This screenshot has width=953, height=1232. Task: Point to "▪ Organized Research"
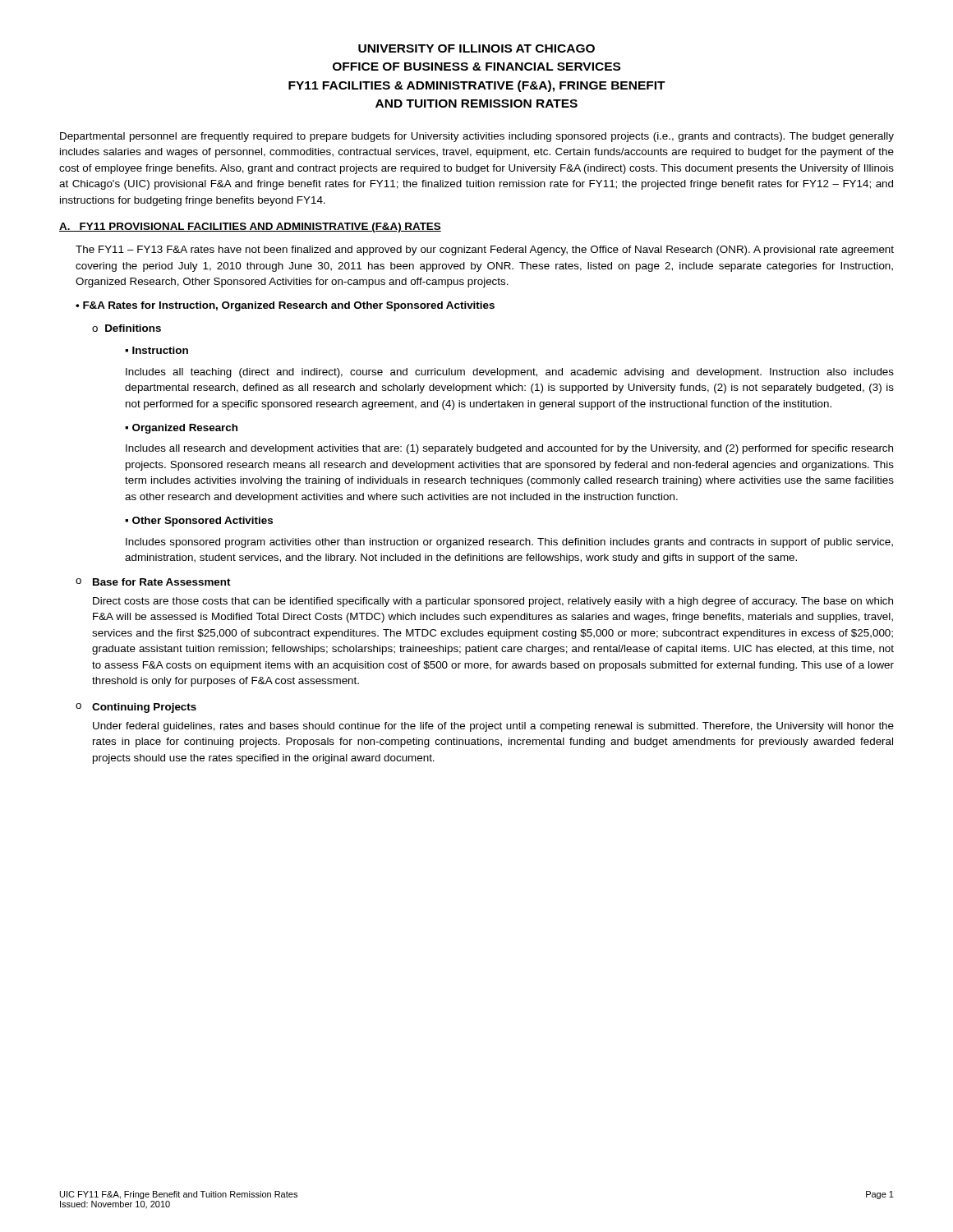182,428
